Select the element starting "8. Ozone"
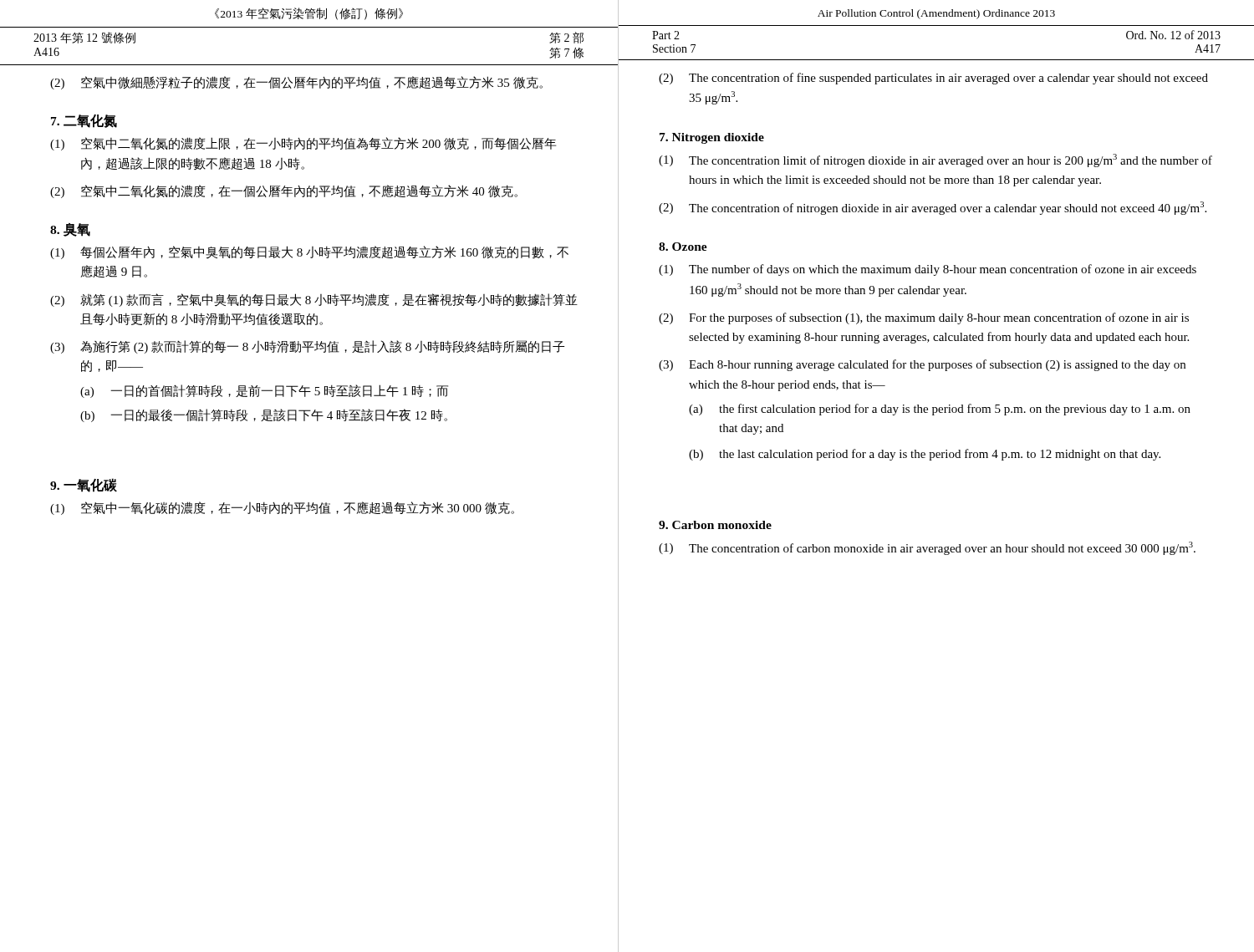Screen dimensions: 952x1254 click(683, 246)
